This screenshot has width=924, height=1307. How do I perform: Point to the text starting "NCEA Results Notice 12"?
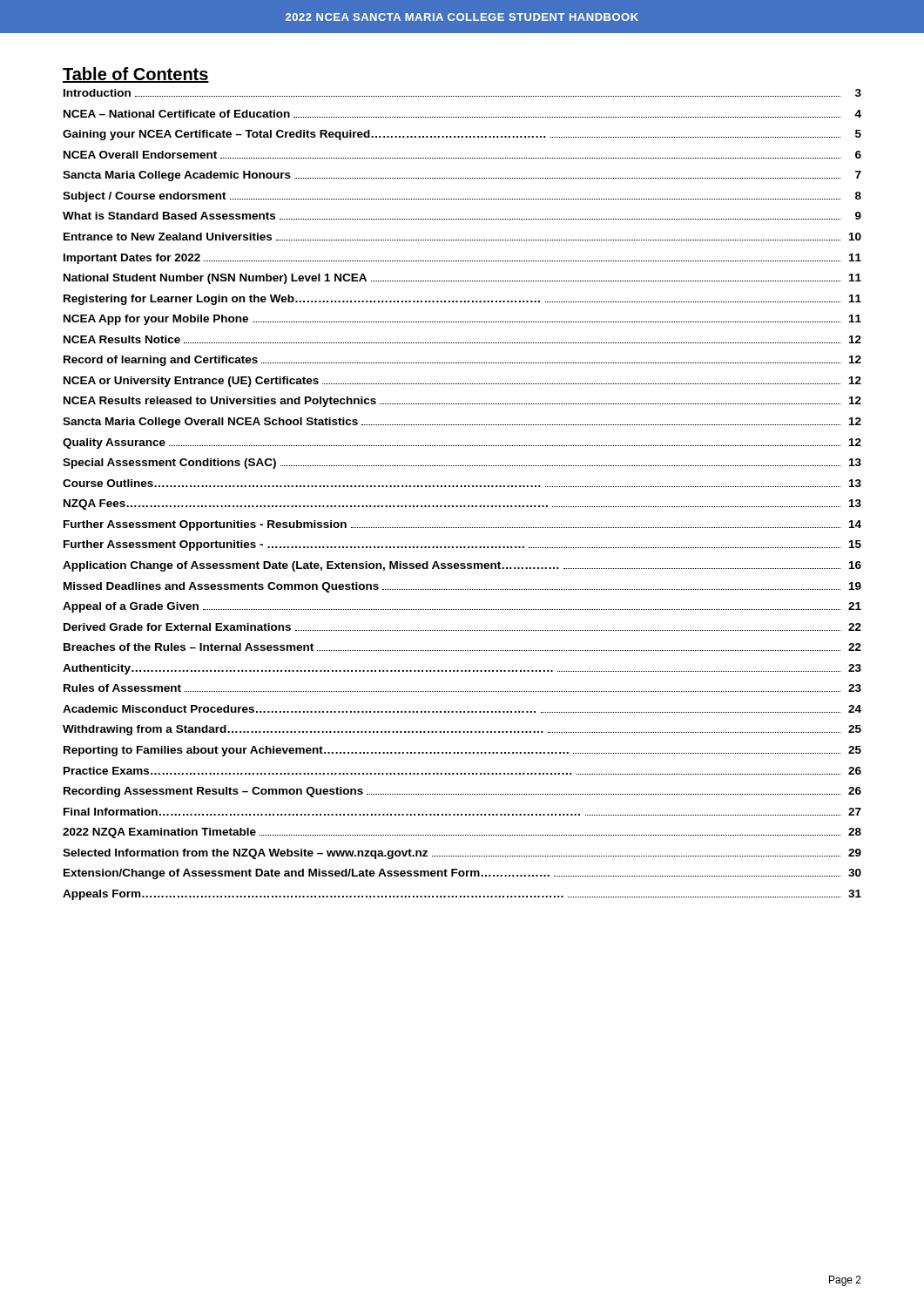[462, 339]
